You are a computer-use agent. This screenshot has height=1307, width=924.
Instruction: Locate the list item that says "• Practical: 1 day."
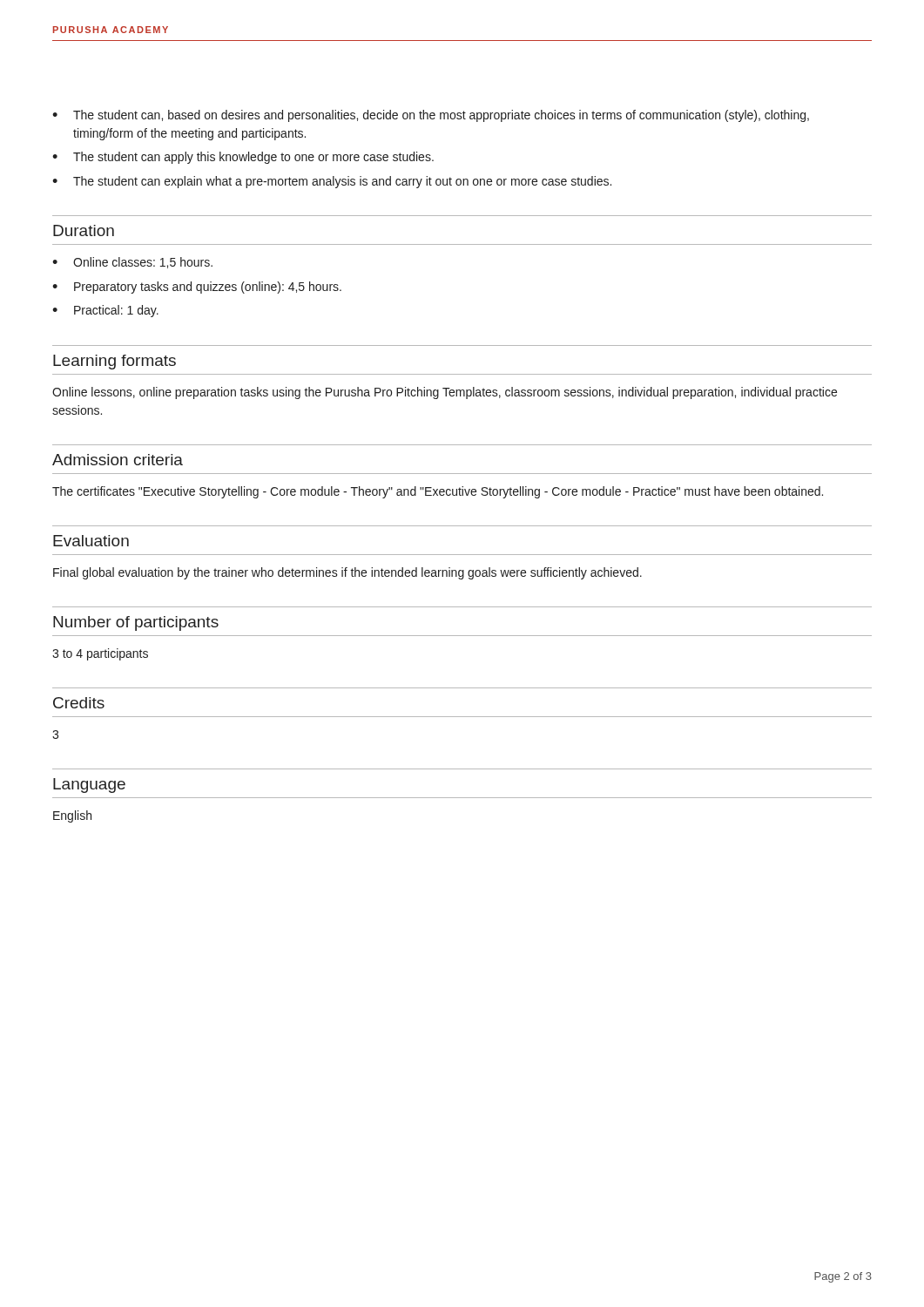pos(106,311)
